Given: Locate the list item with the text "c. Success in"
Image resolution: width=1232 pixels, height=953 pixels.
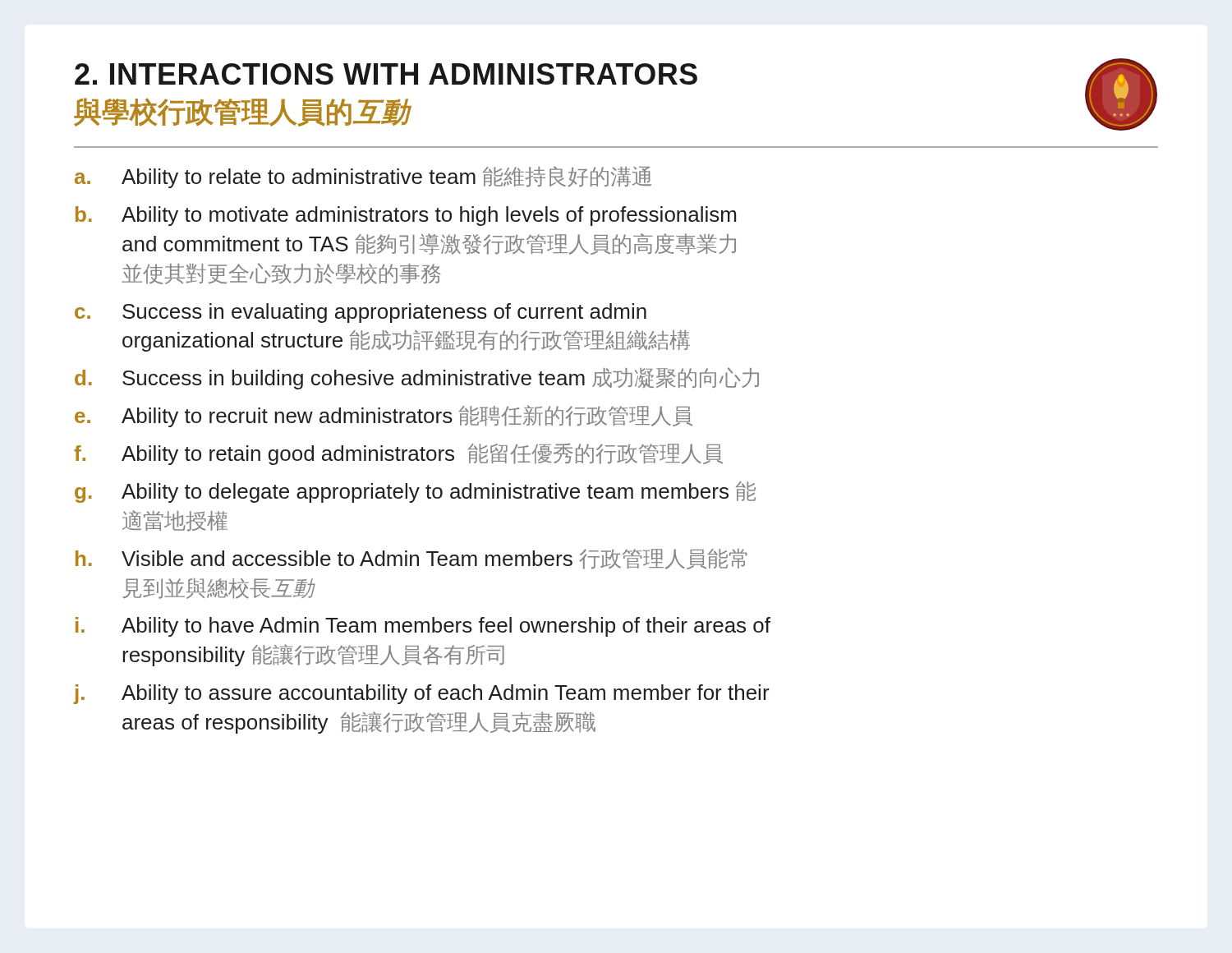Looking at the screenshot, I should tap(383, 326).
